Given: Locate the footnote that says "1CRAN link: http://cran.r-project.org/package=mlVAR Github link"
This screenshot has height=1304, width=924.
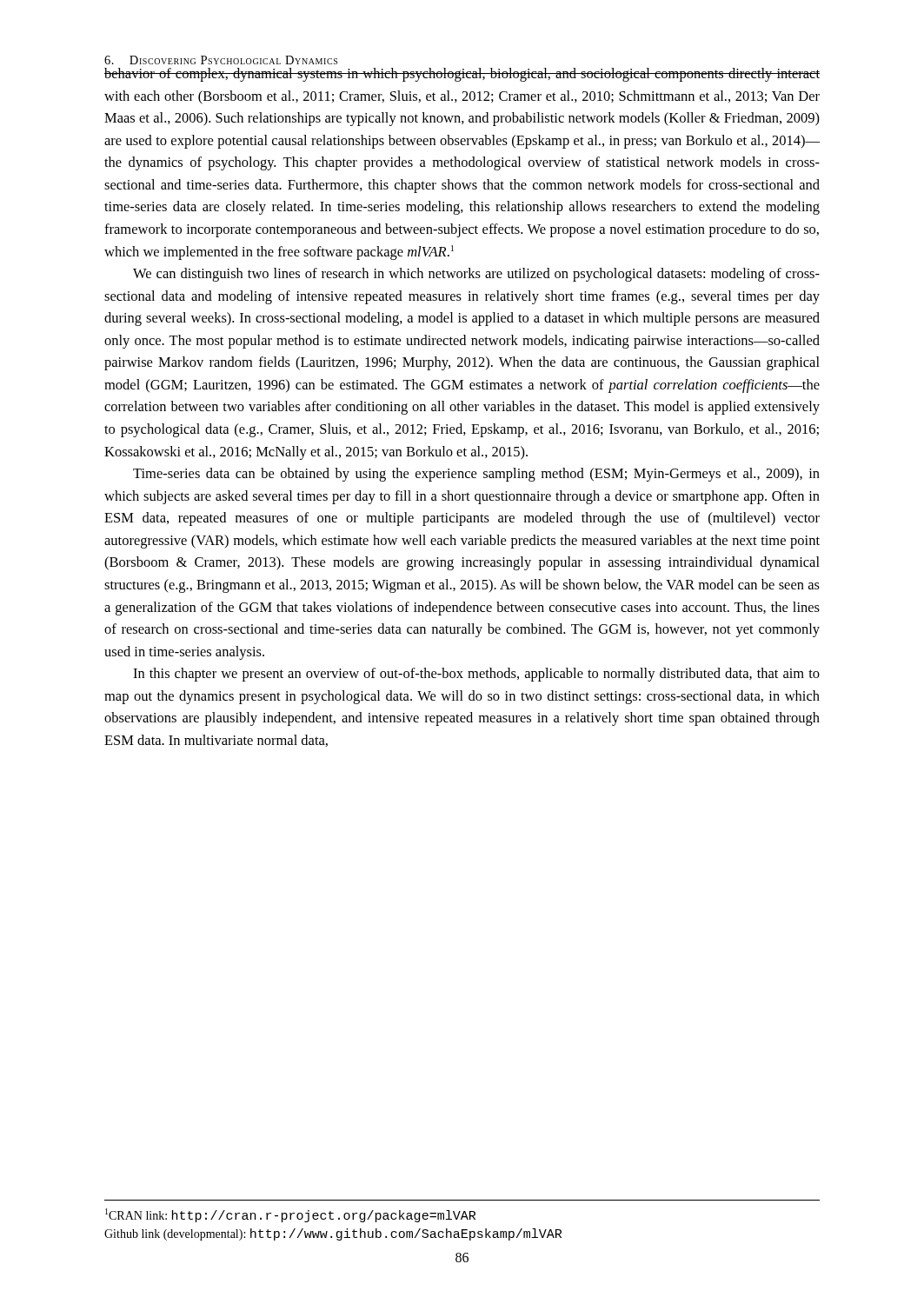Looking at the screenshot, I should click(x=333, y=1224).
